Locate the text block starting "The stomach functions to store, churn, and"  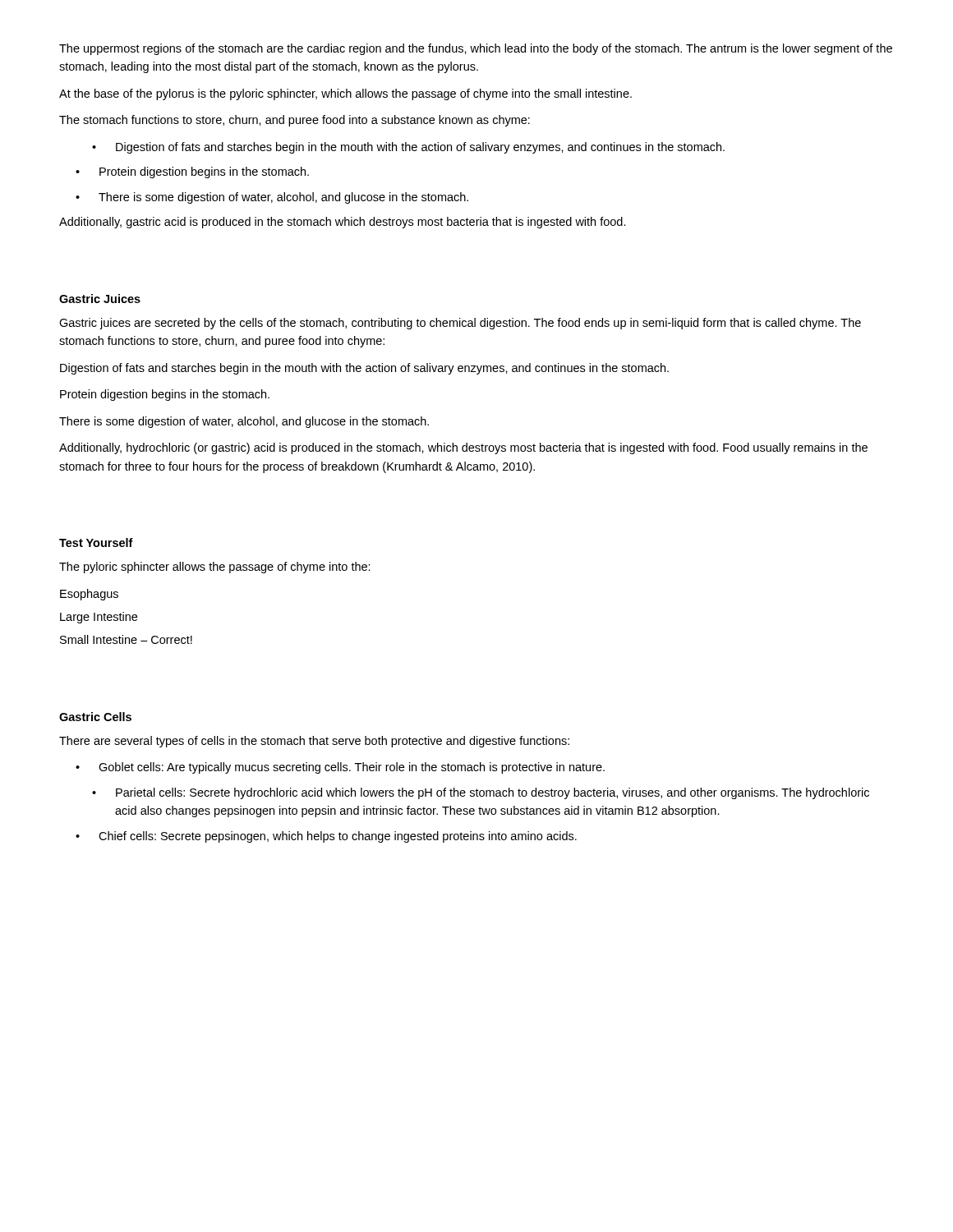(x=295, y=120)
